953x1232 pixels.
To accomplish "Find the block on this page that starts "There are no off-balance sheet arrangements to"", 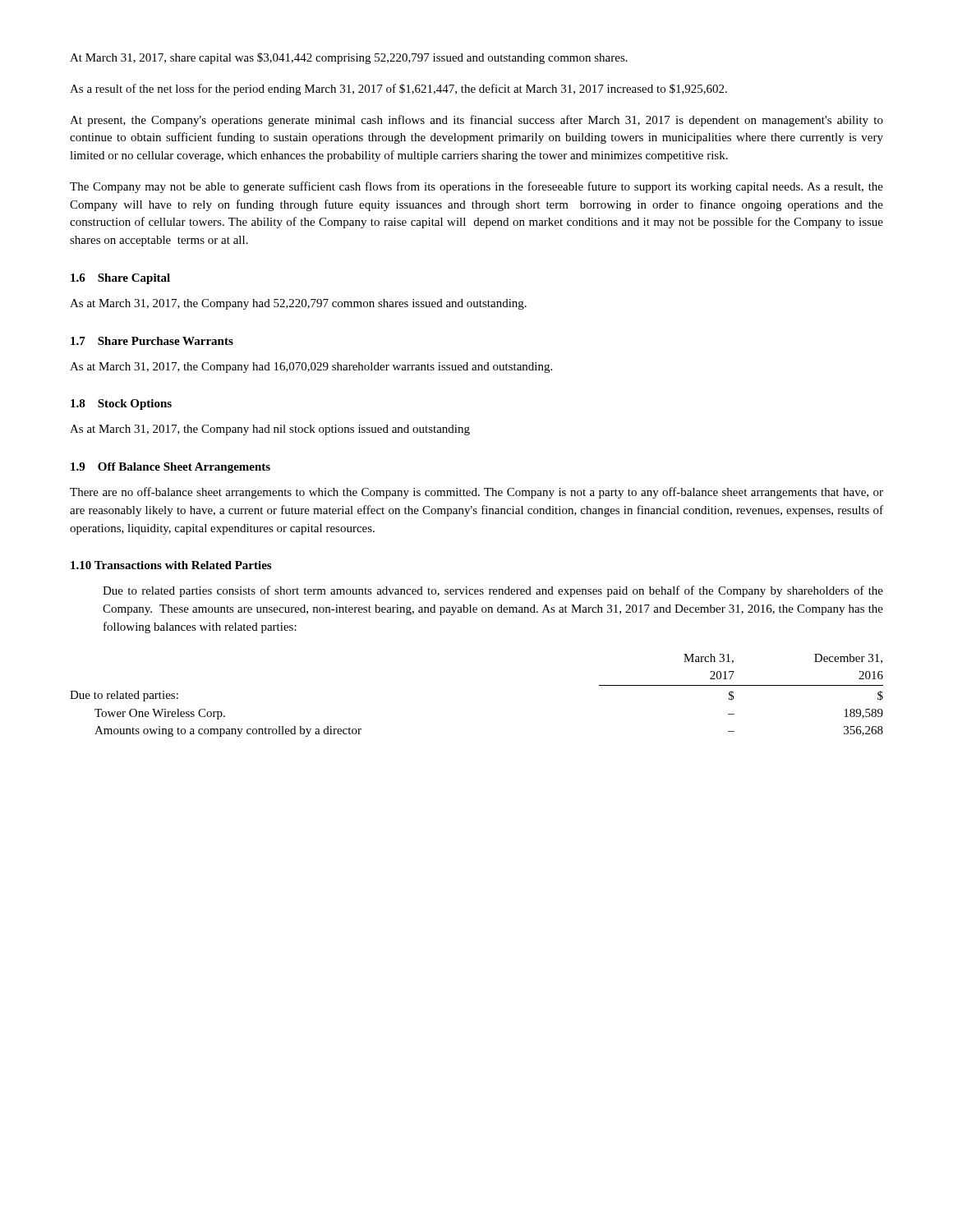I will tap(476, 510).
